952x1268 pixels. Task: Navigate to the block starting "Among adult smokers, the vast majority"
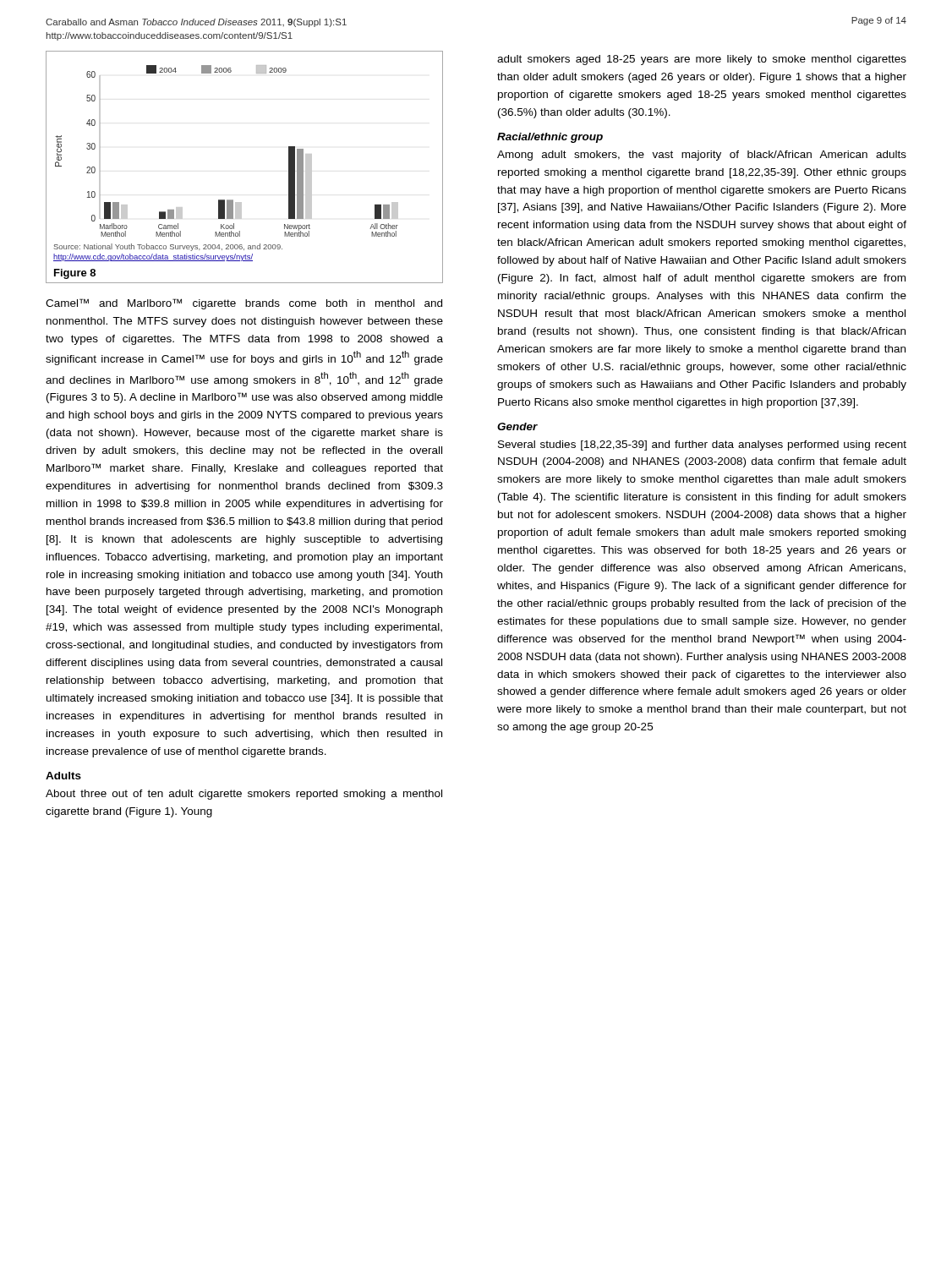point(702,278)
